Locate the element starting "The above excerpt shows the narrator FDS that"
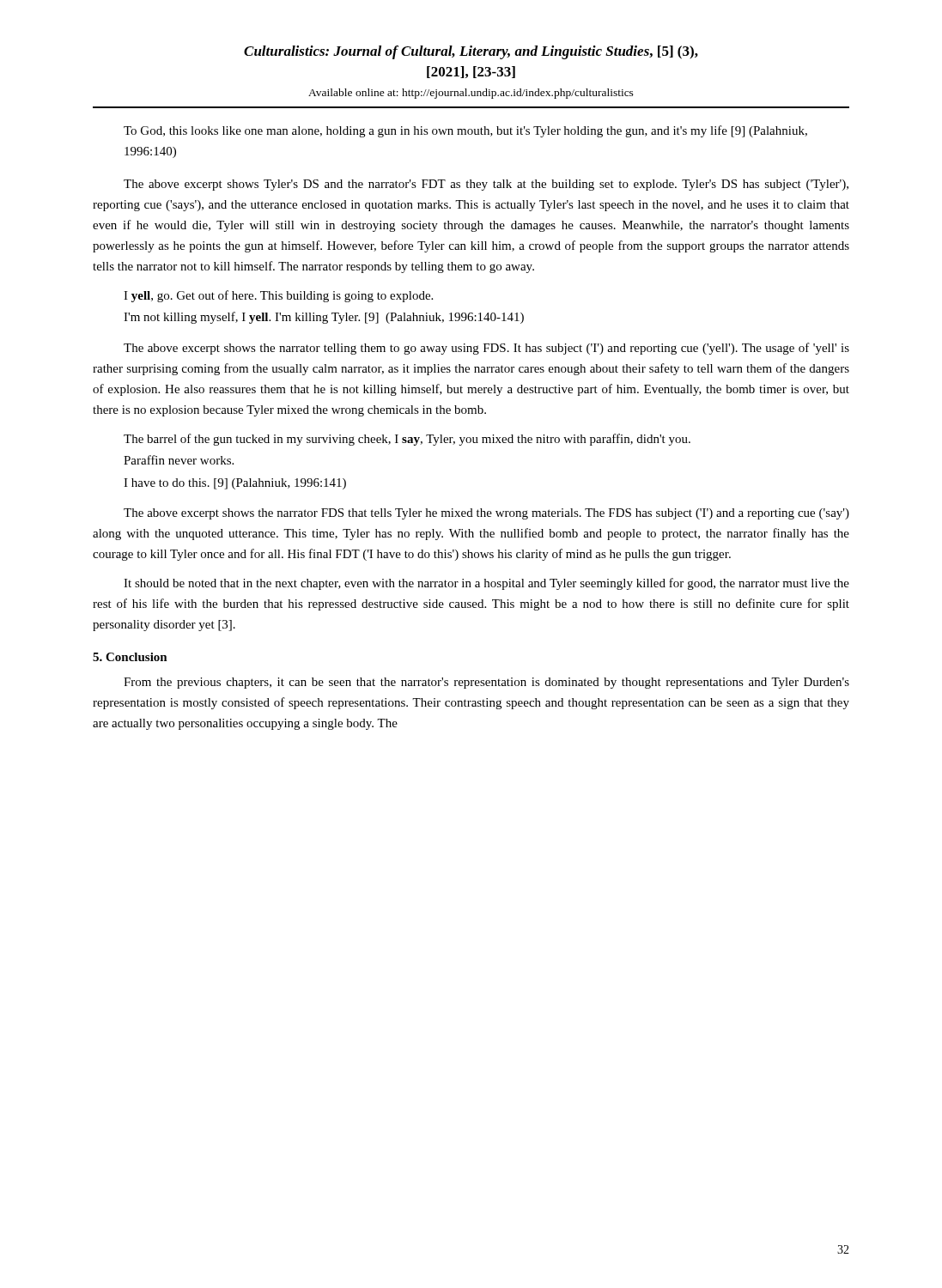The height and width of the screenshot is (1288, 942). 471,569
